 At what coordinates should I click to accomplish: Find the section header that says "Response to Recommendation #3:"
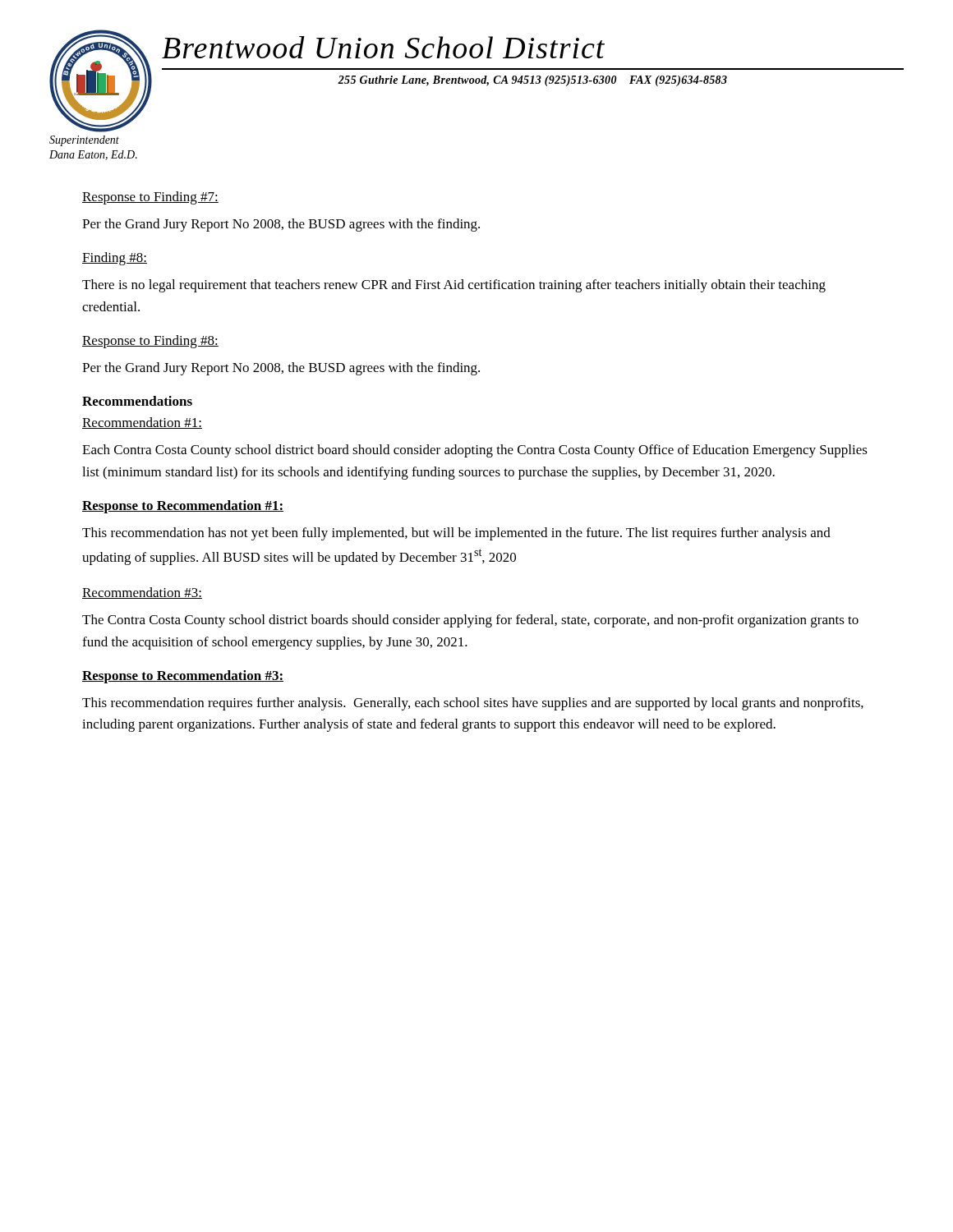[183, 676]
